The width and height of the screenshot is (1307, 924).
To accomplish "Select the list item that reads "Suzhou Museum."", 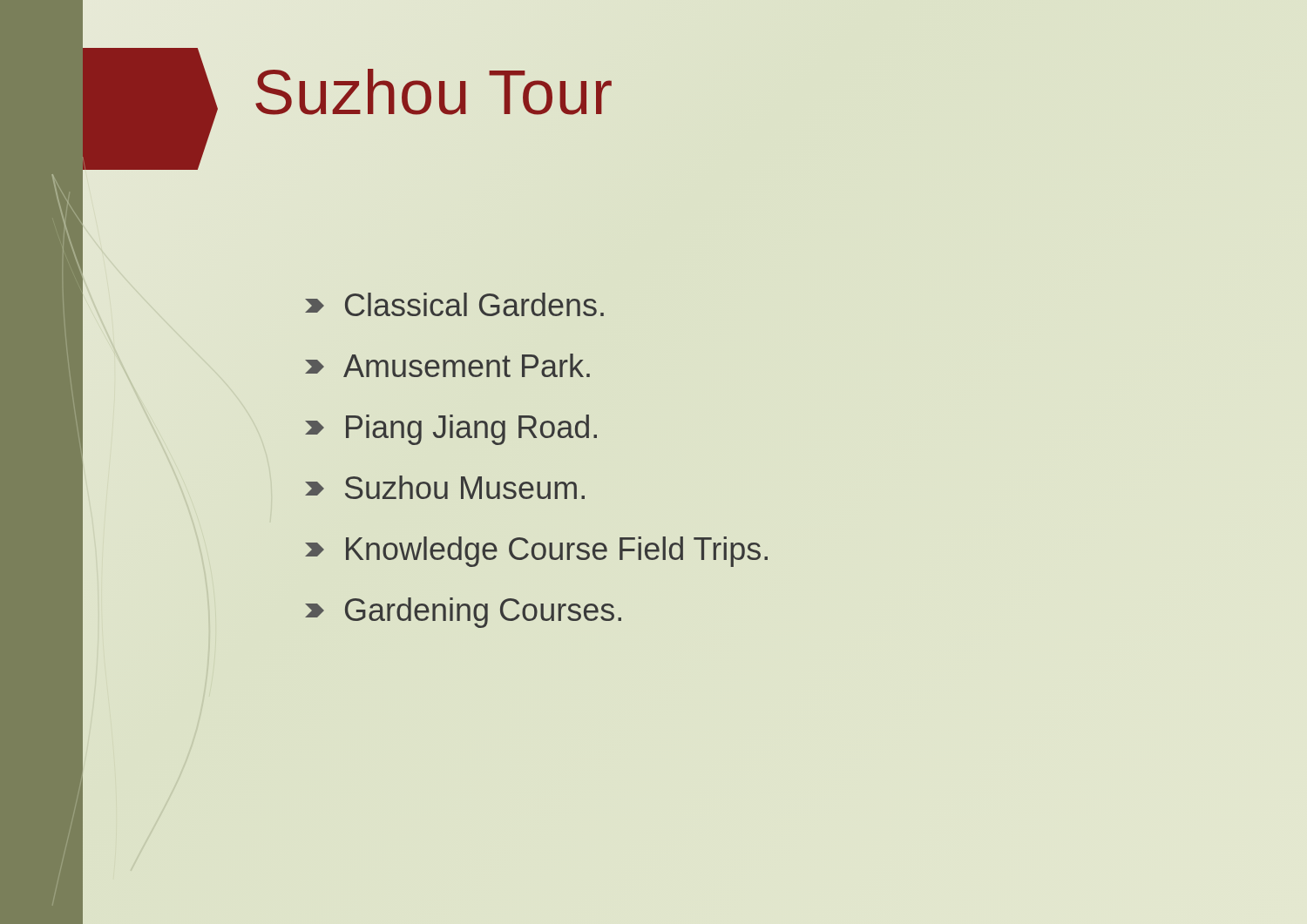I will (x=446, y=489).
